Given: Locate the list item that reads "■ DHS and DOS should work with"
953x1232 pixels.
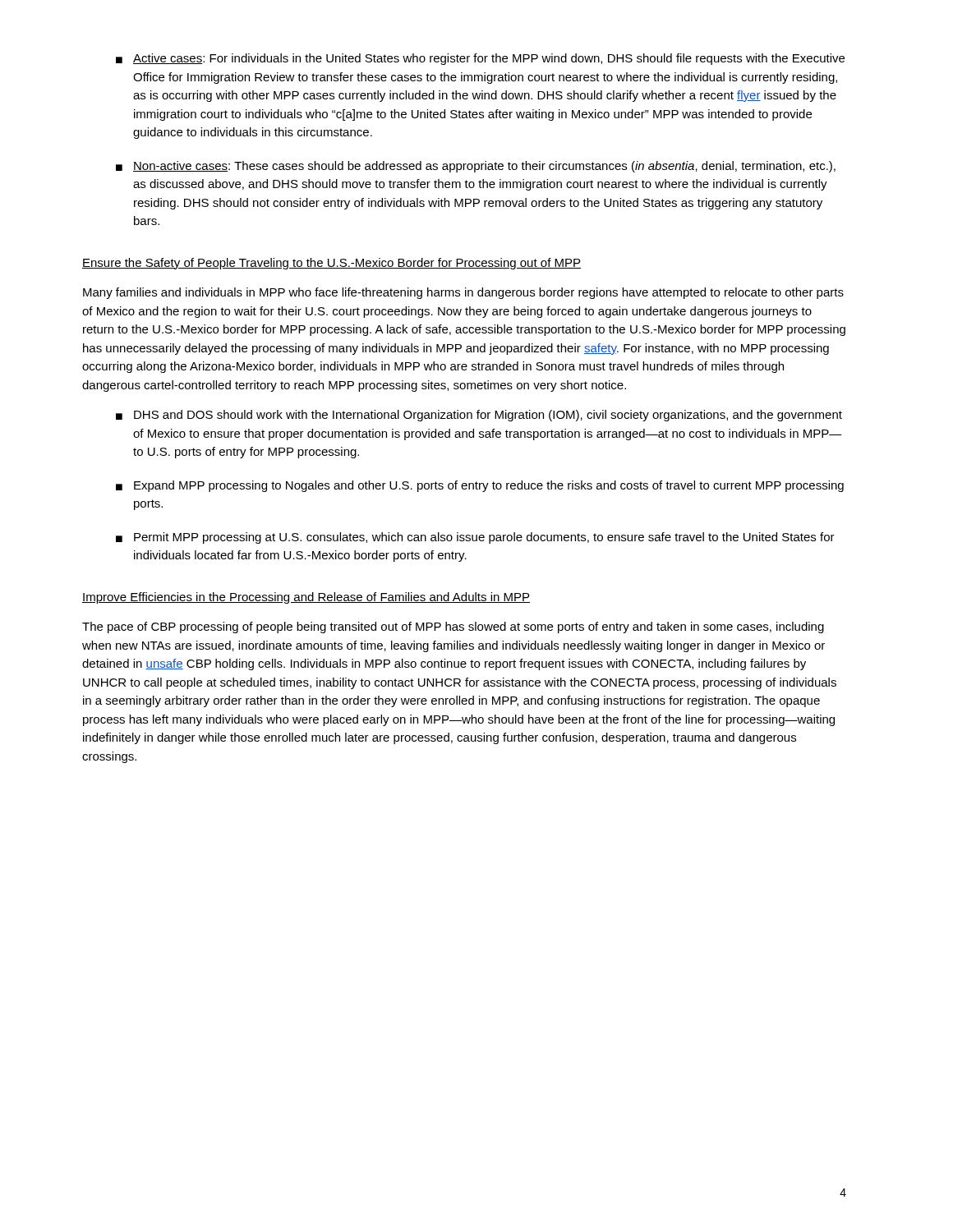Looking at the screenshot, I should [481, 433].
